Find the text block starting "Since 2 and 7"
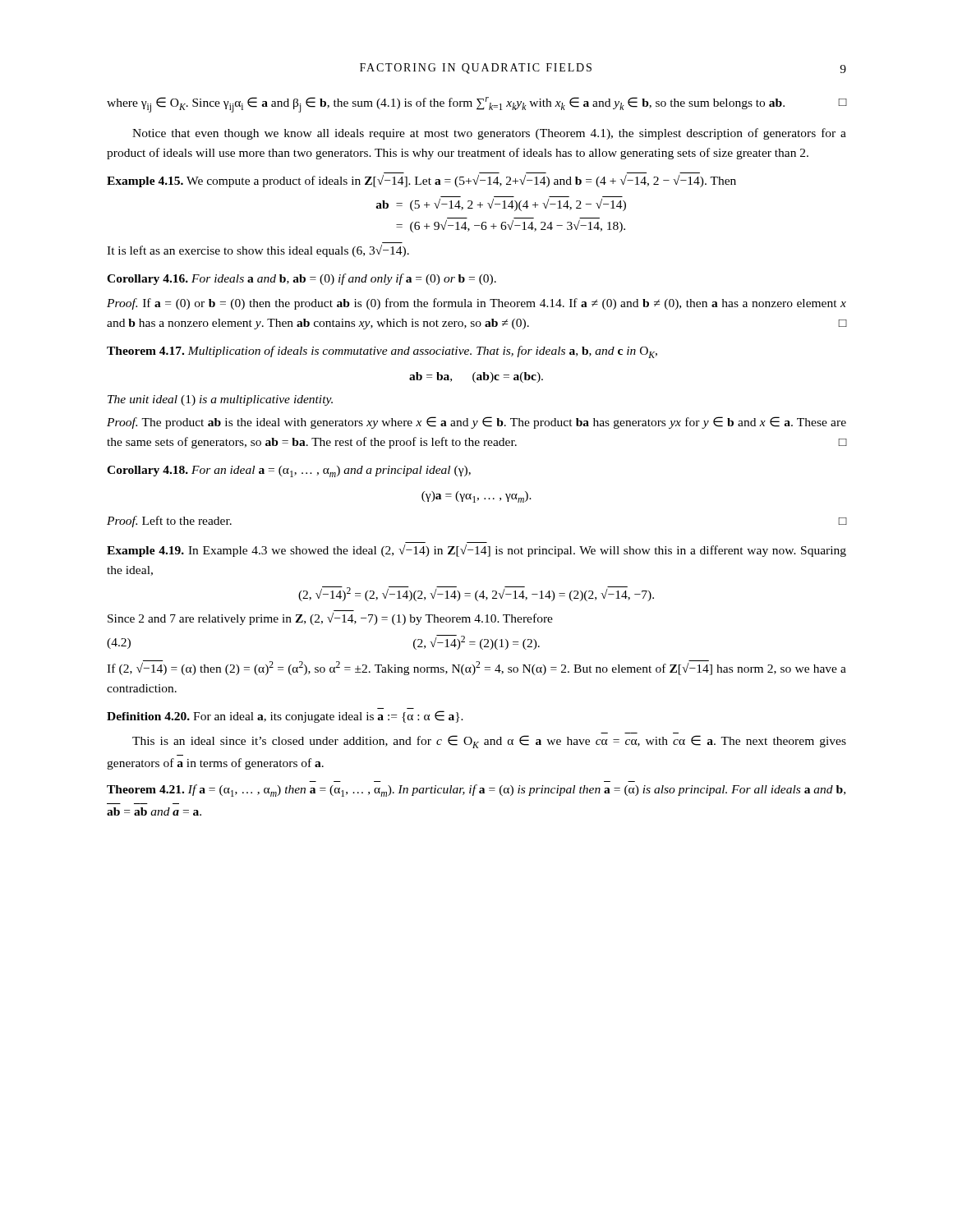 pos(330,618)
